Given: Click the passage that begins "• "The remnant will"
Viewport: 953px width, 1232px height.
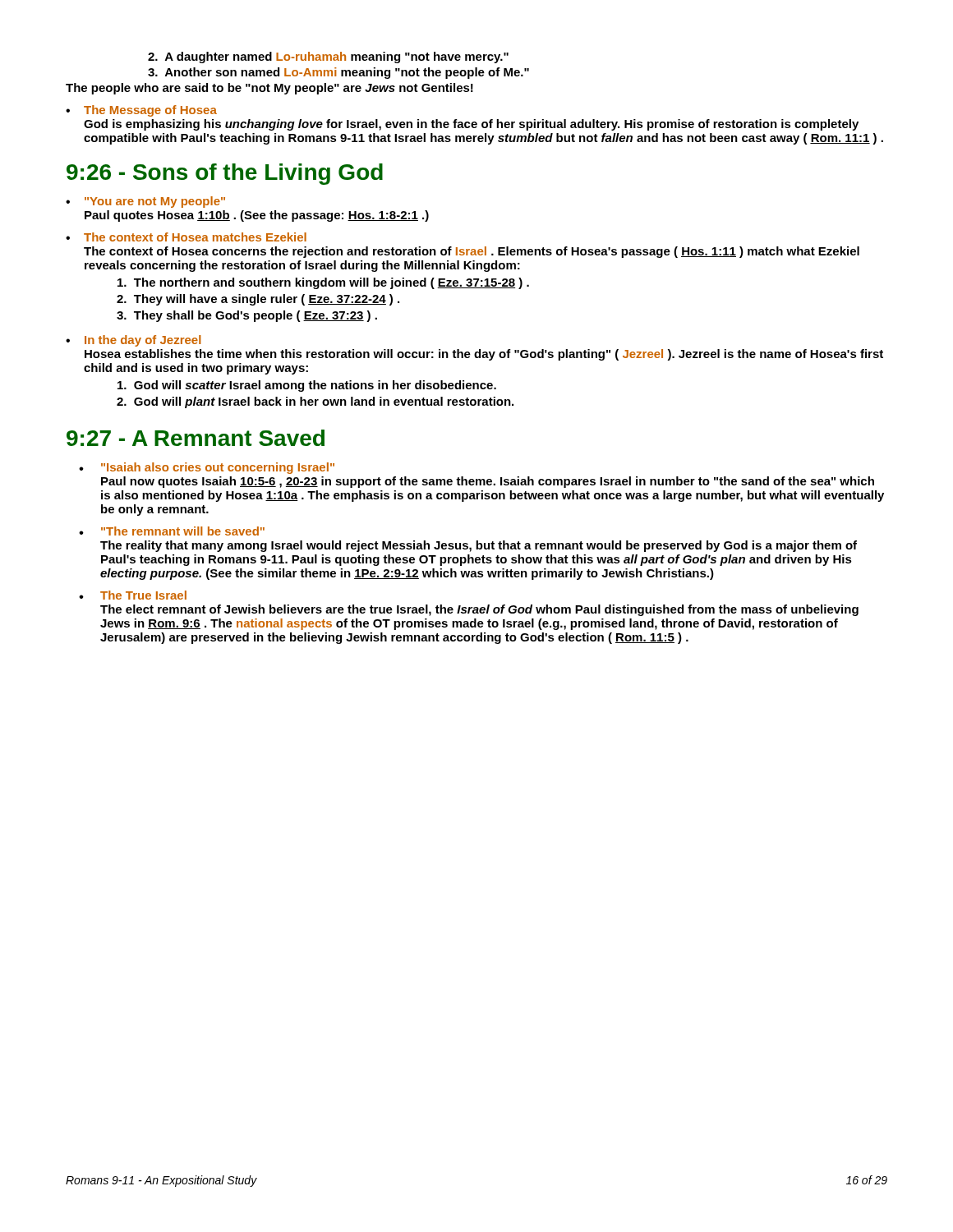Looking at the screenshot, I should pos(483,552).
